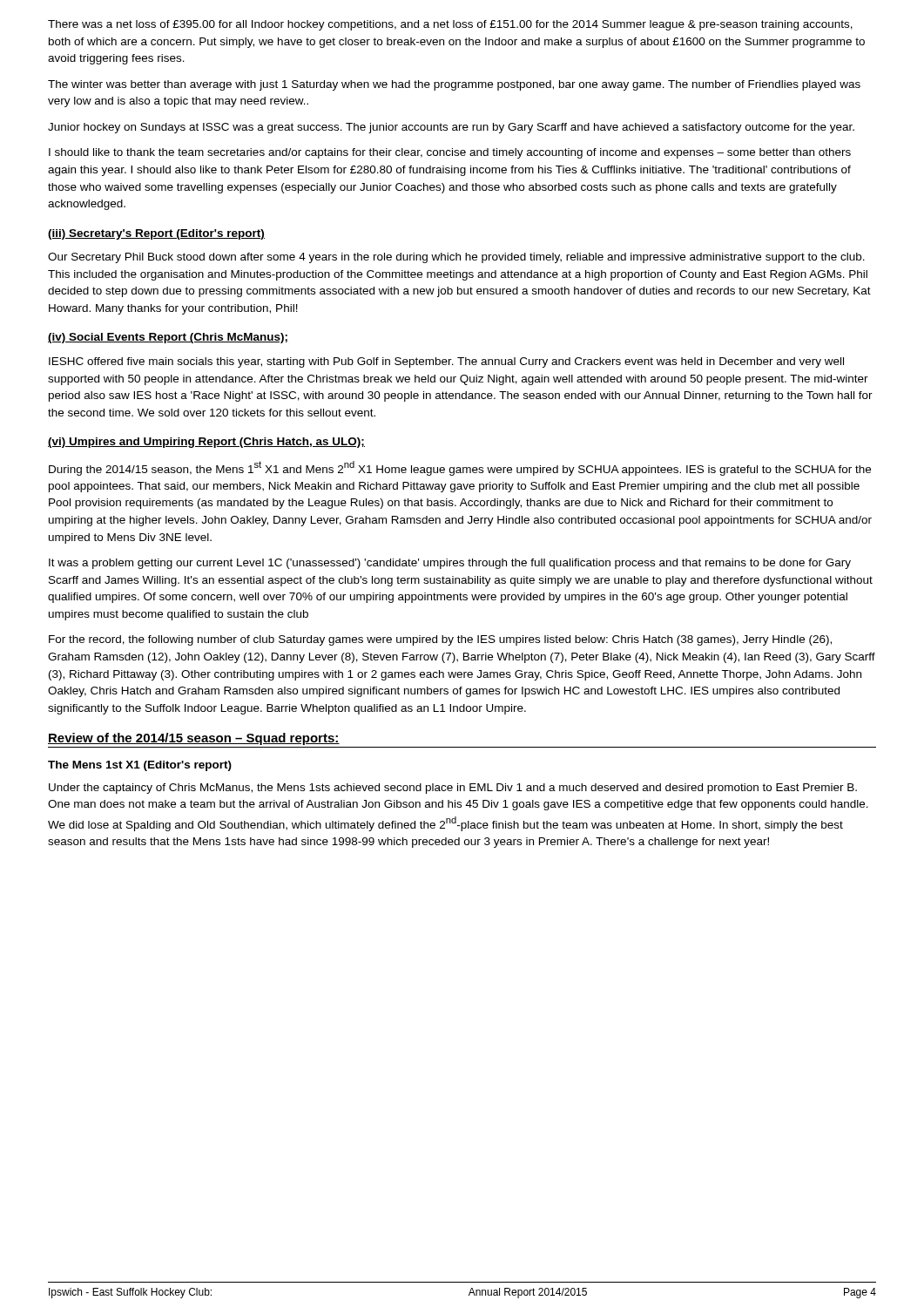The image size is (924, 1307).
Task: Click on the passage starting "During the 2014/15"
Action: [x=460, y=501]
